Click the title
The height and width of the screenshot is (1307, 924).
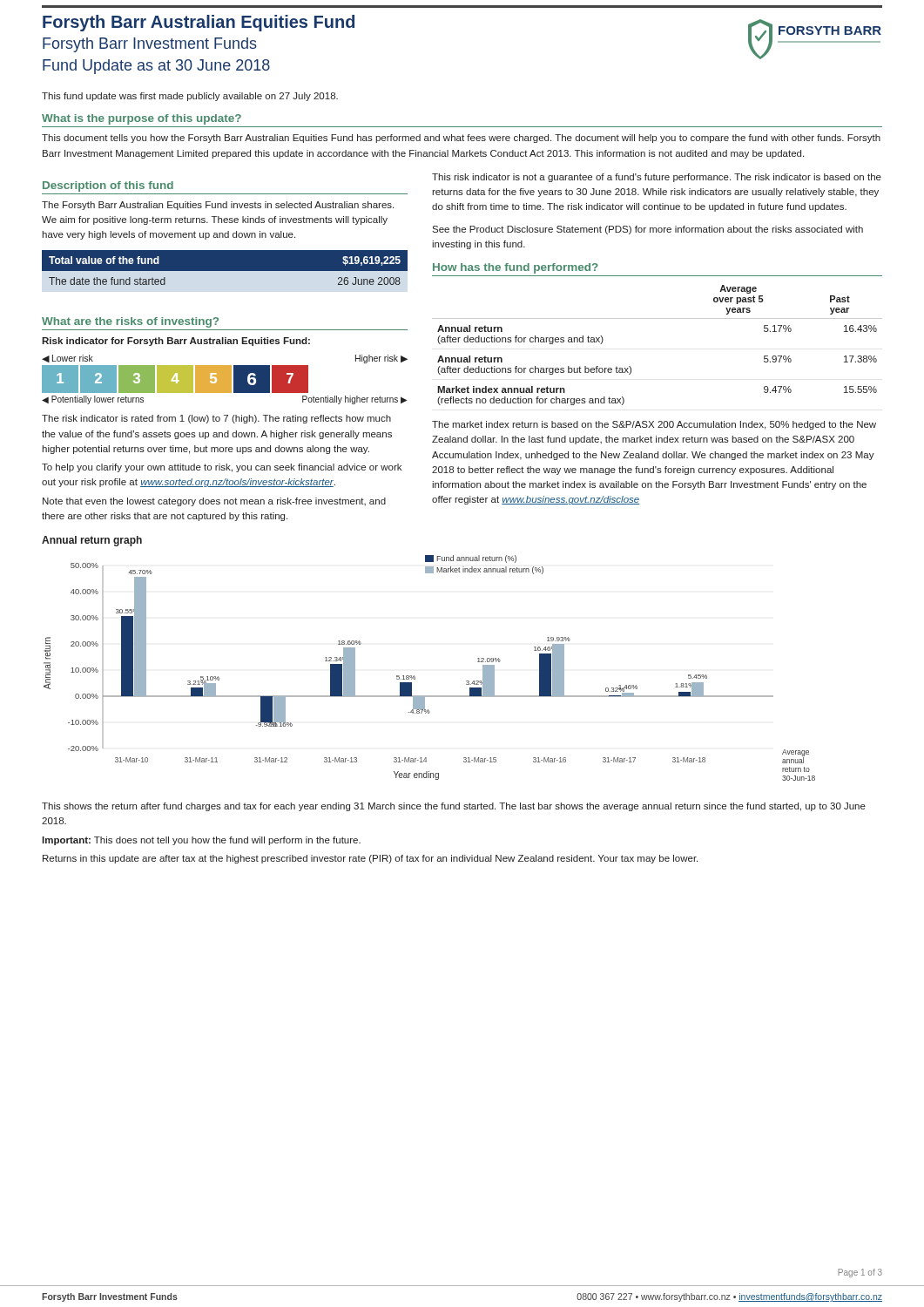[x=462, y=22]
